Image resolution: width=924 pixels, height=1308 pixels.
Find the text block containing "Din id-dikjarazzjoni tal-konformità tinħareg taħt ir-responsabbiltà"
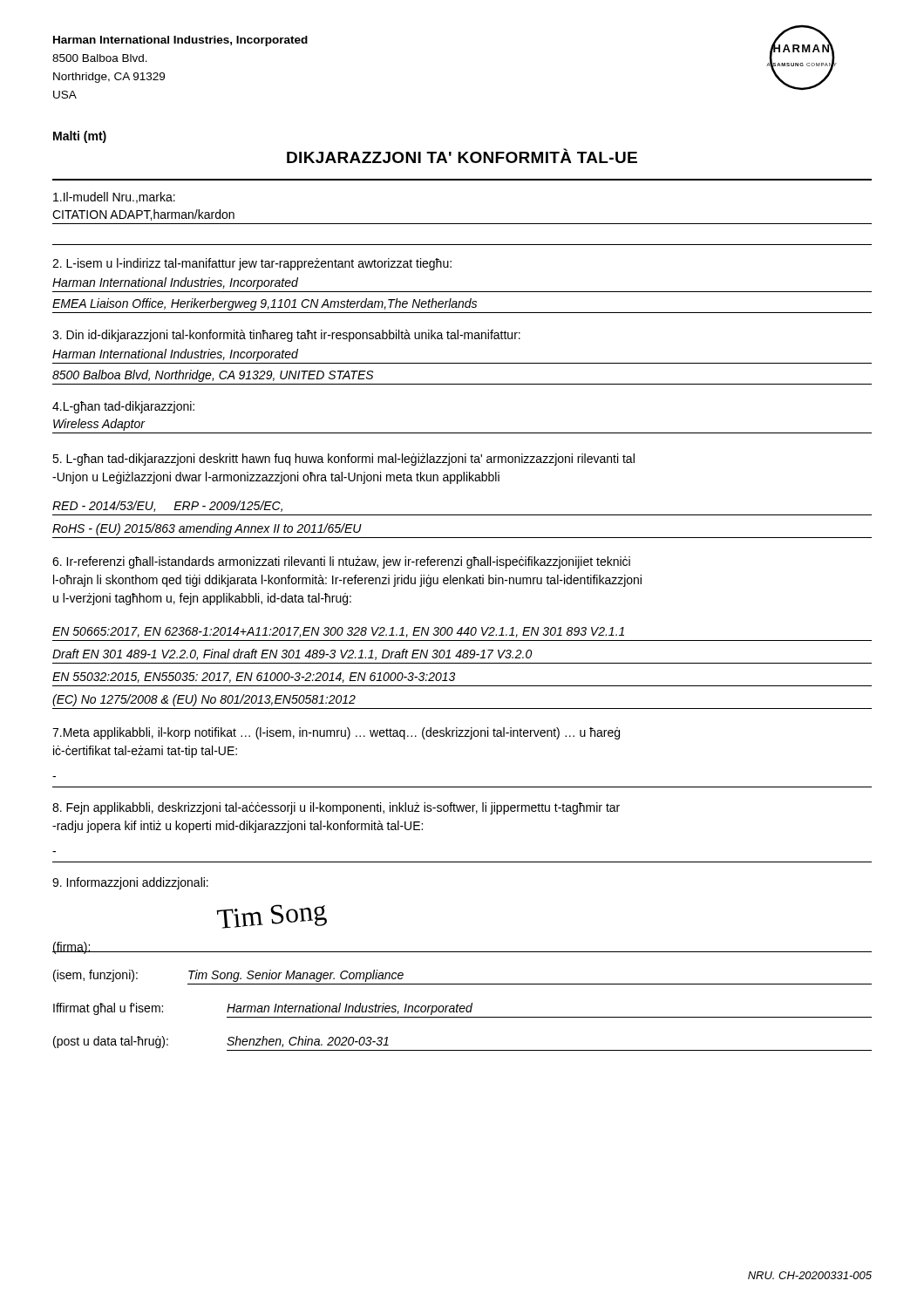pyautogui.click(x=287, y=335)
